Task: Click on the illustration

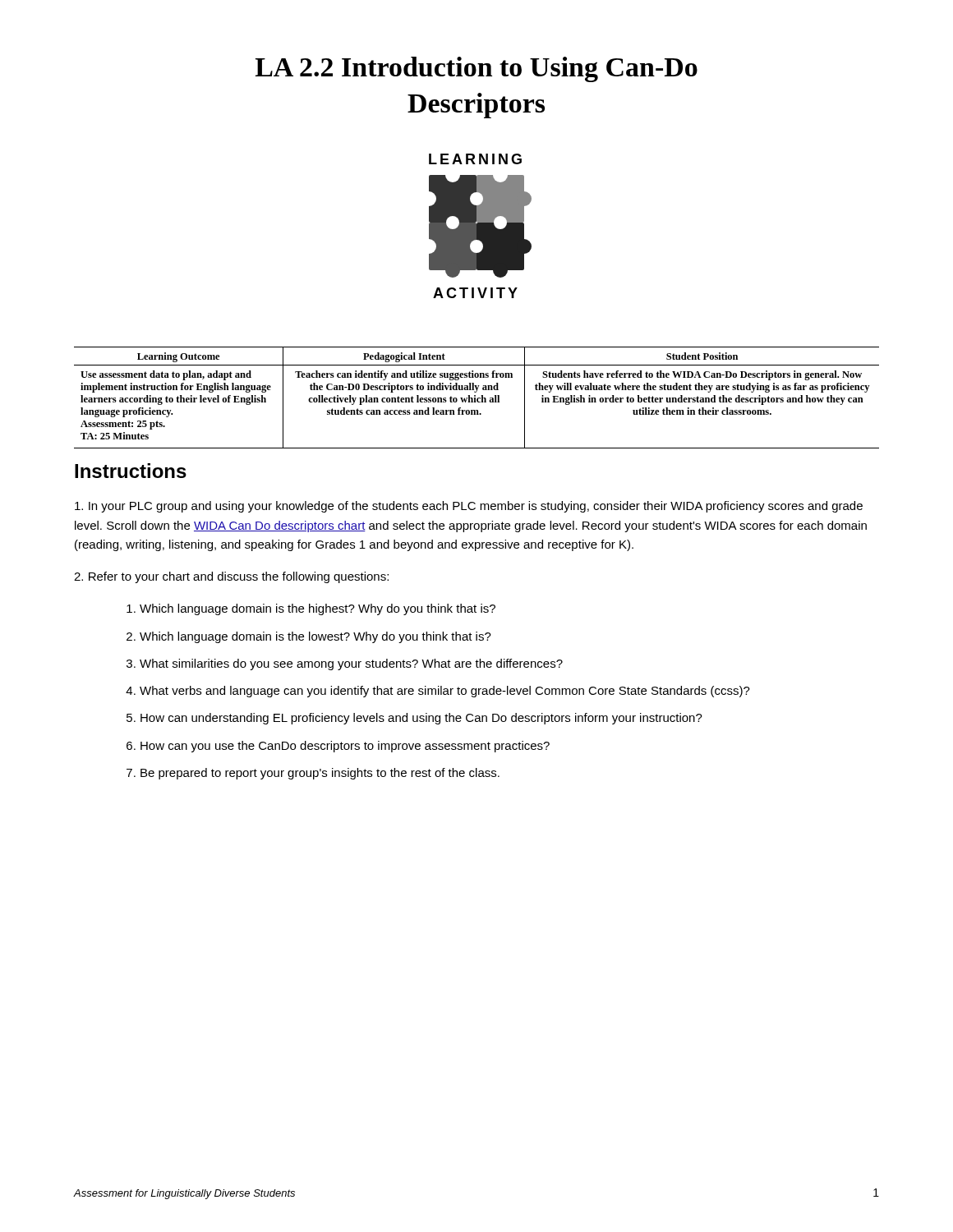Action: (x=476, y=243)
